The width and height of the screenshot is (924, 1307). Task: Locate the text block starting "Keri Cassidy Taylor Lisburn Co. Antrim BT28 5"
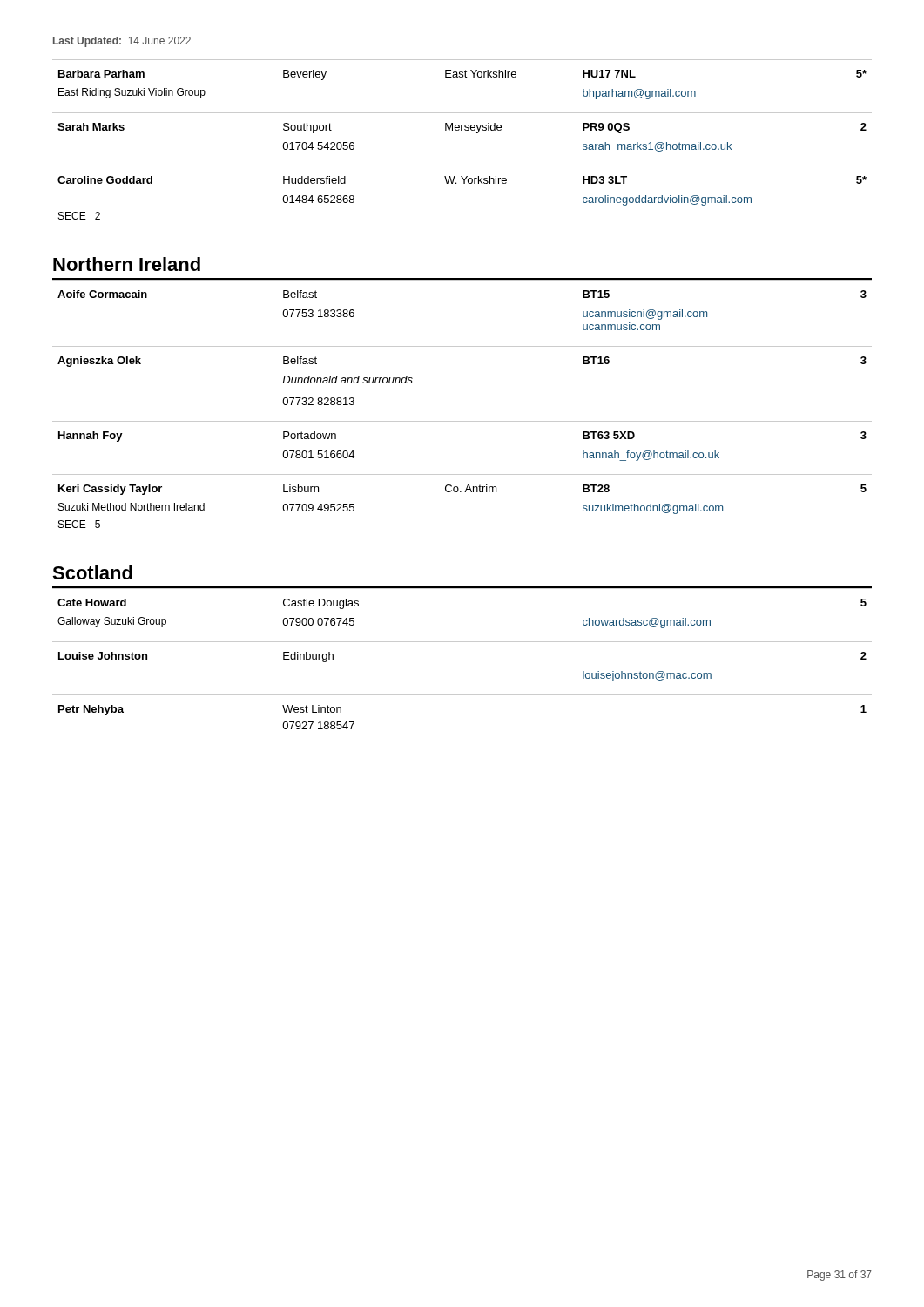coord(462,490)
